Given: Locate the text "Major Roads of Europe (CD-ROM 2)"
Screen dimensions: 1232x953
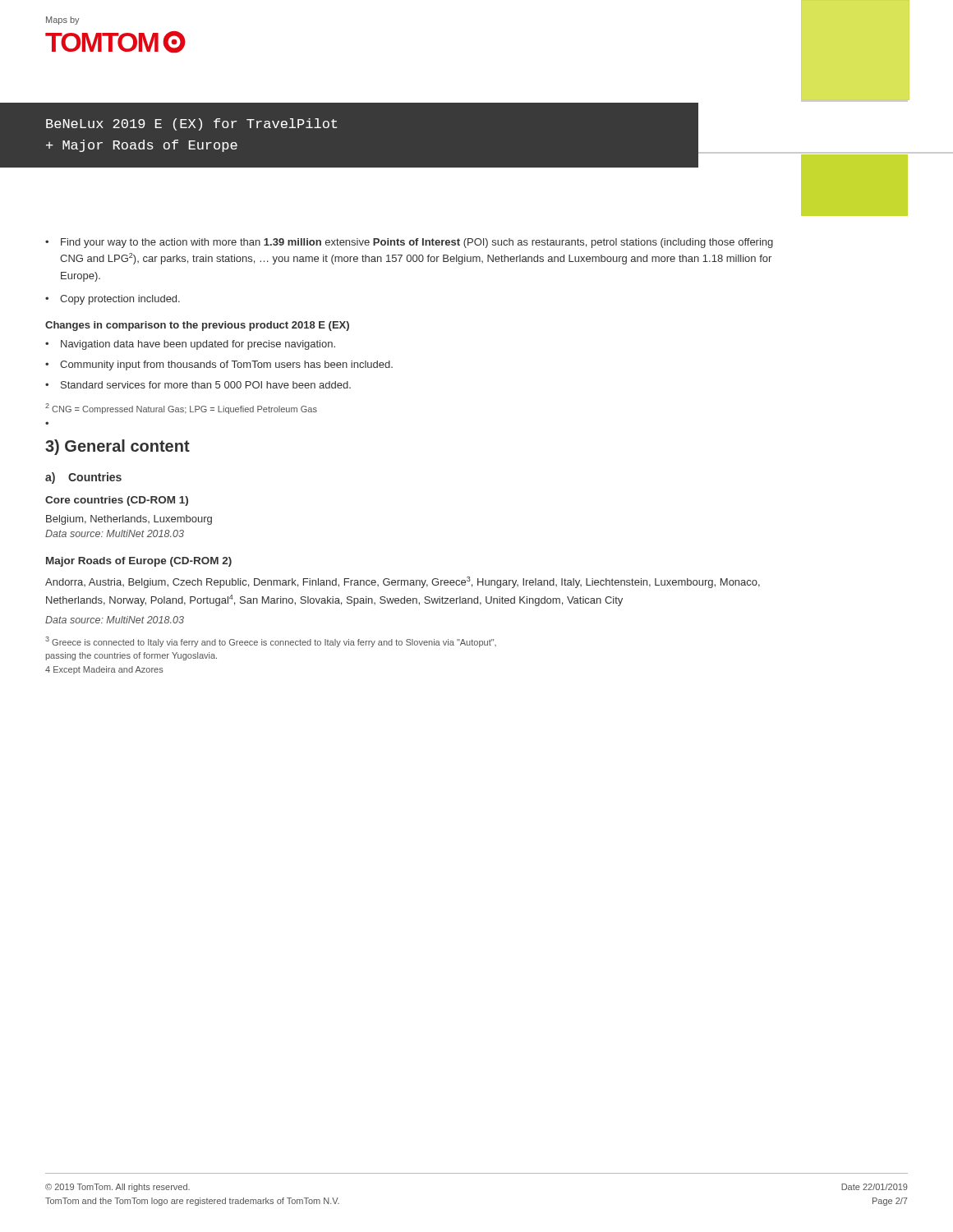Looking at the screenshot, I should [139, 561].
